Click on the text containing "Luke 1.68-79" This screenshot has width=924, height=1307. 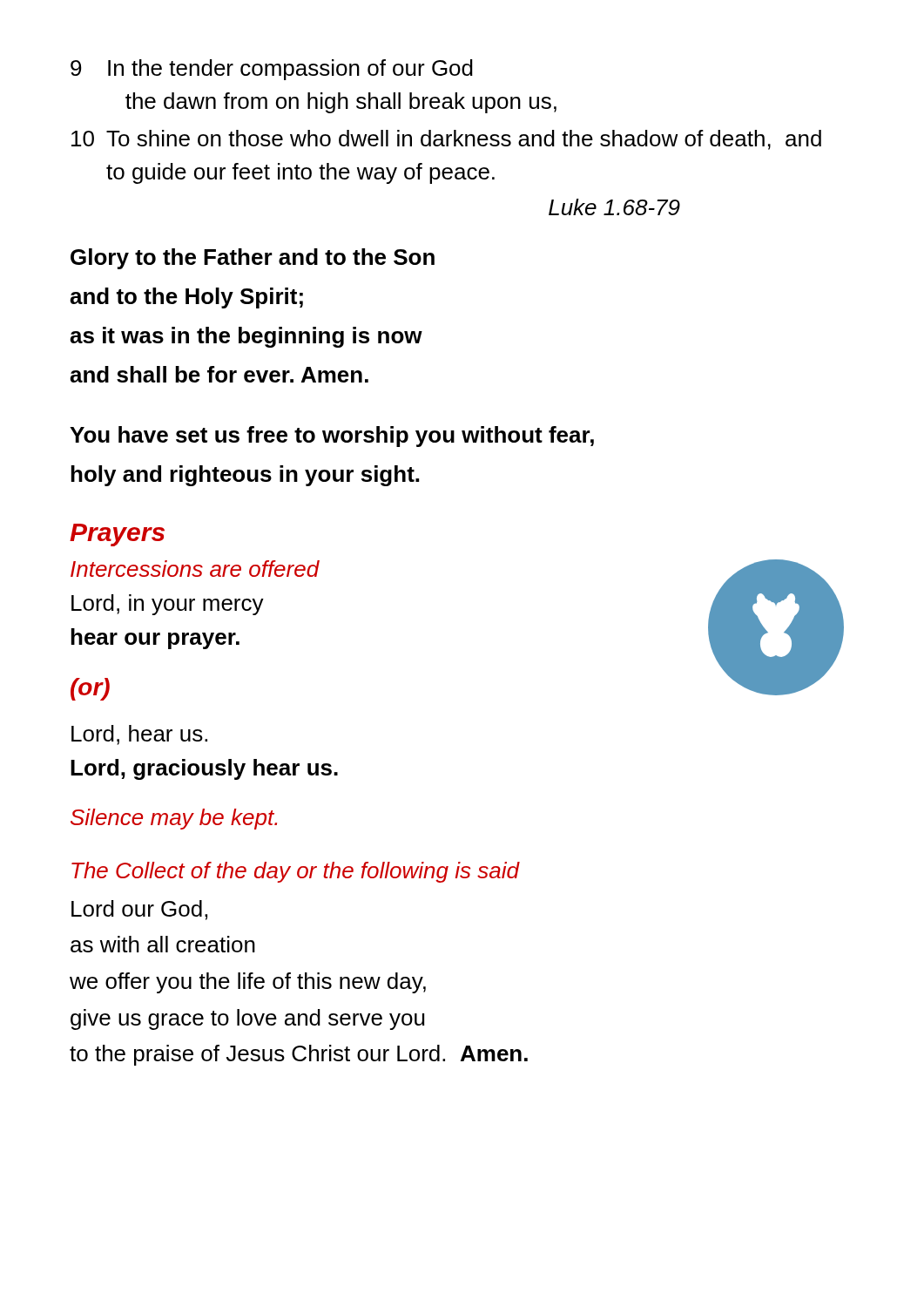click(614, 207)
